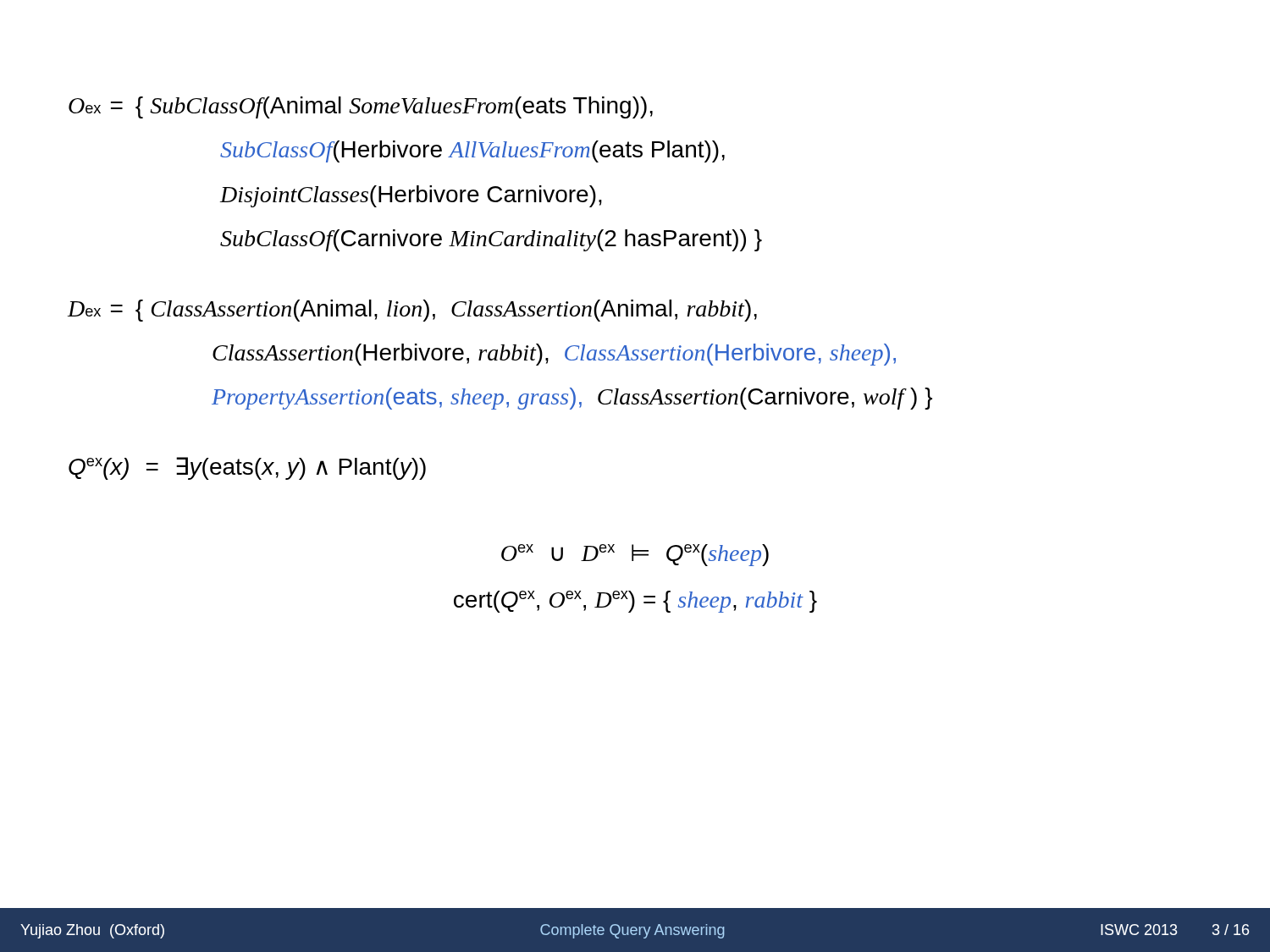Select the element starting "Oex = { SubClassOf(Animal SomeValuesFrom(eats"
This screenshot has height=952, width=1270.
coord(361,107)
